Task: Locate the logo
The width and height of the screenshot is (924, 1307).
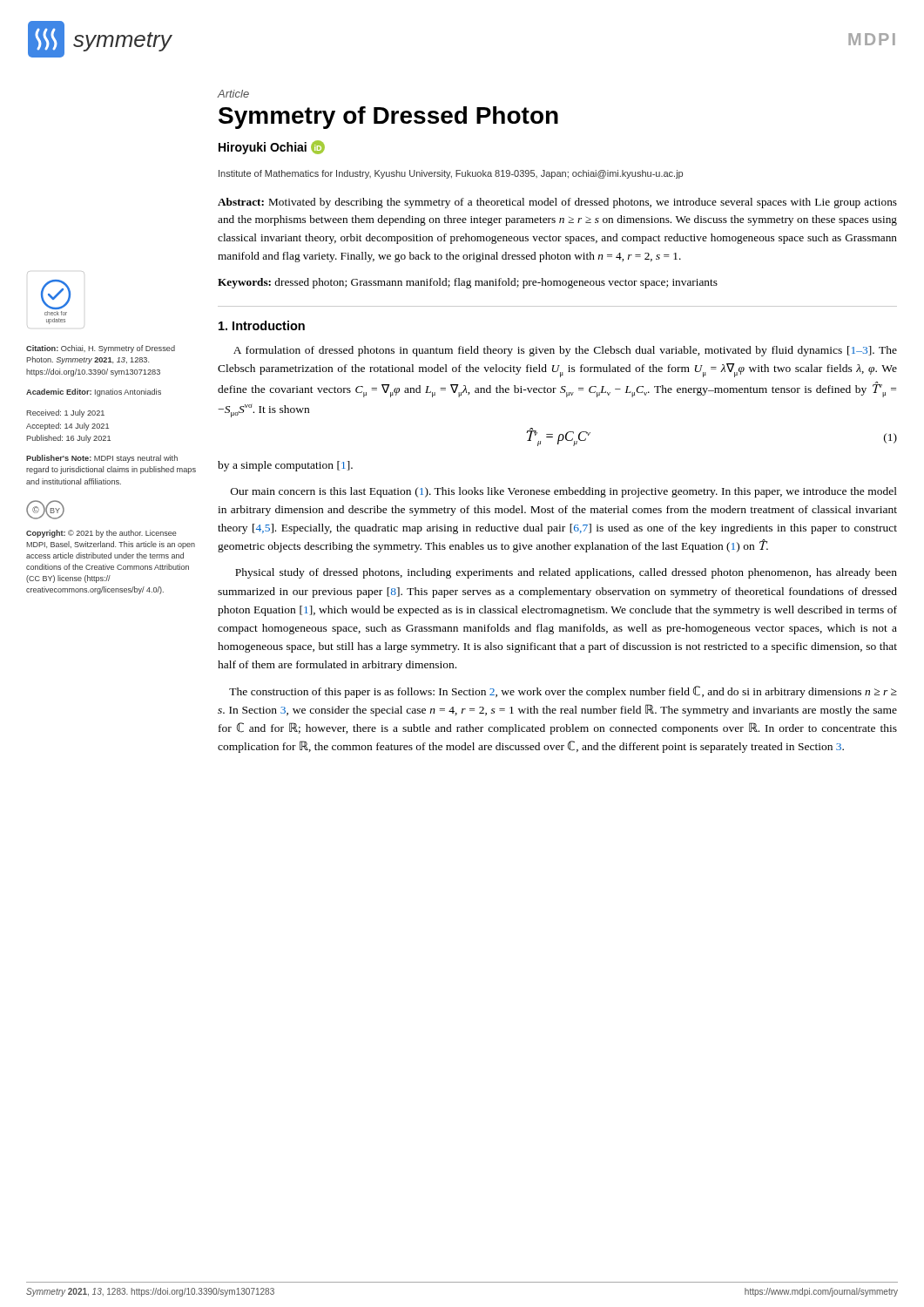Action: [112, 512]
